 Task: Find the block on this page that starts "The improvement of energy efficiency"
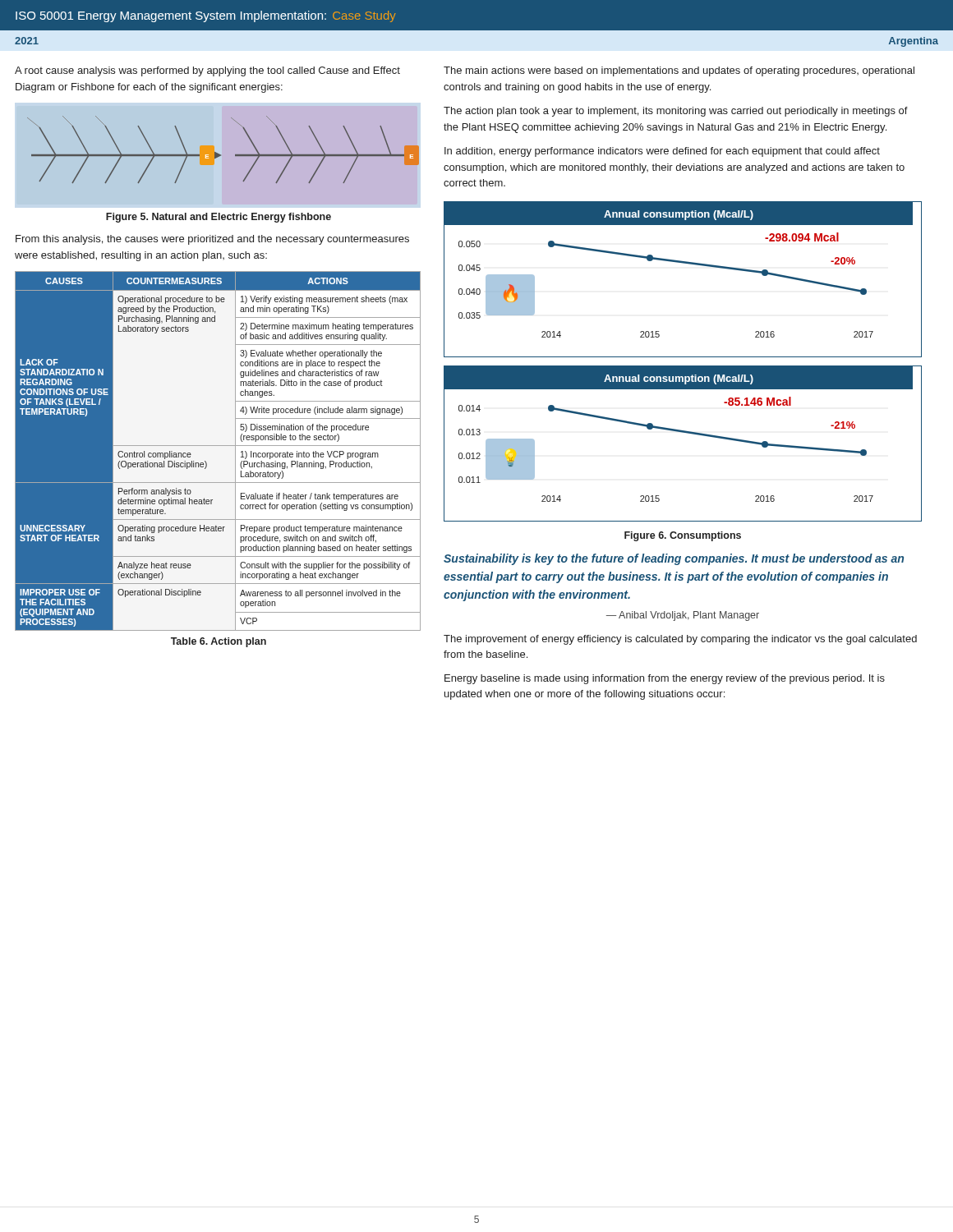click(x=680, y=646)
